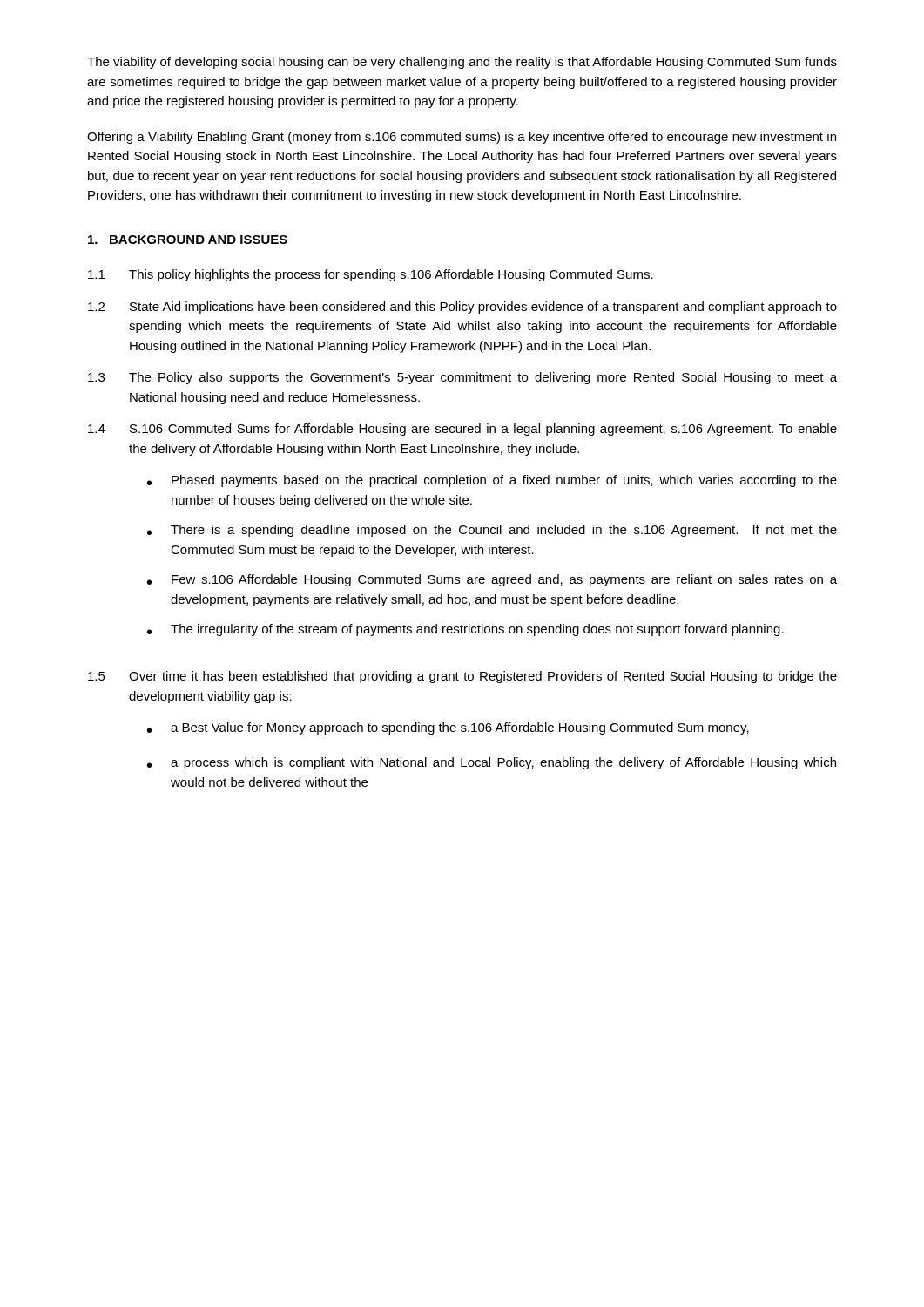The width and height of the screenshot is (924, 1307).
Task: Locate the passage starting "1. BACKGROUND AND ISSUES"
Action: [x=188, y=240]
